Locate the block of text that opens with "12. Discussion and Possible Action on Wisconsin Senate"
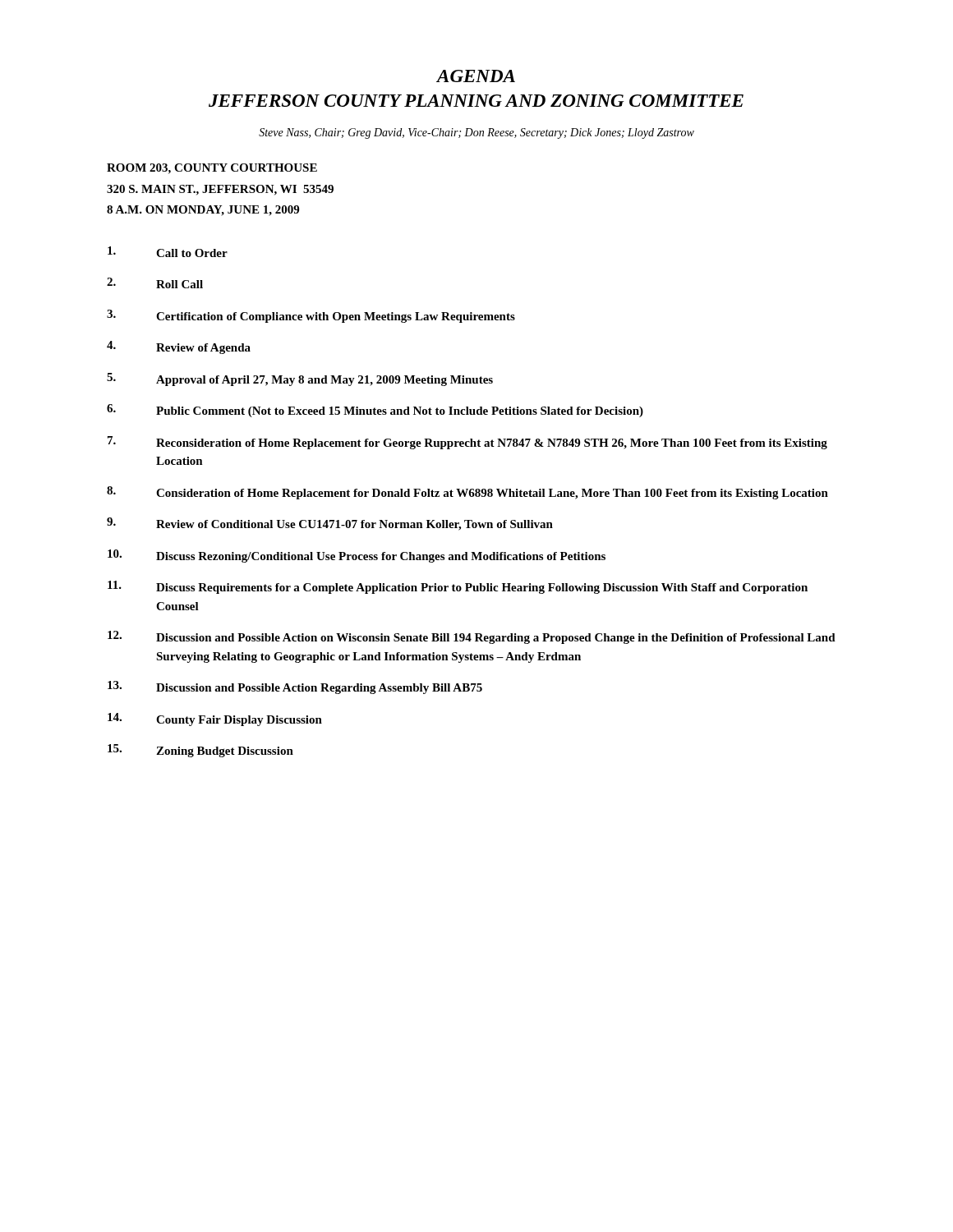Screen dimensions: 1232x953 pyautogui.click(x=476, y=647)
